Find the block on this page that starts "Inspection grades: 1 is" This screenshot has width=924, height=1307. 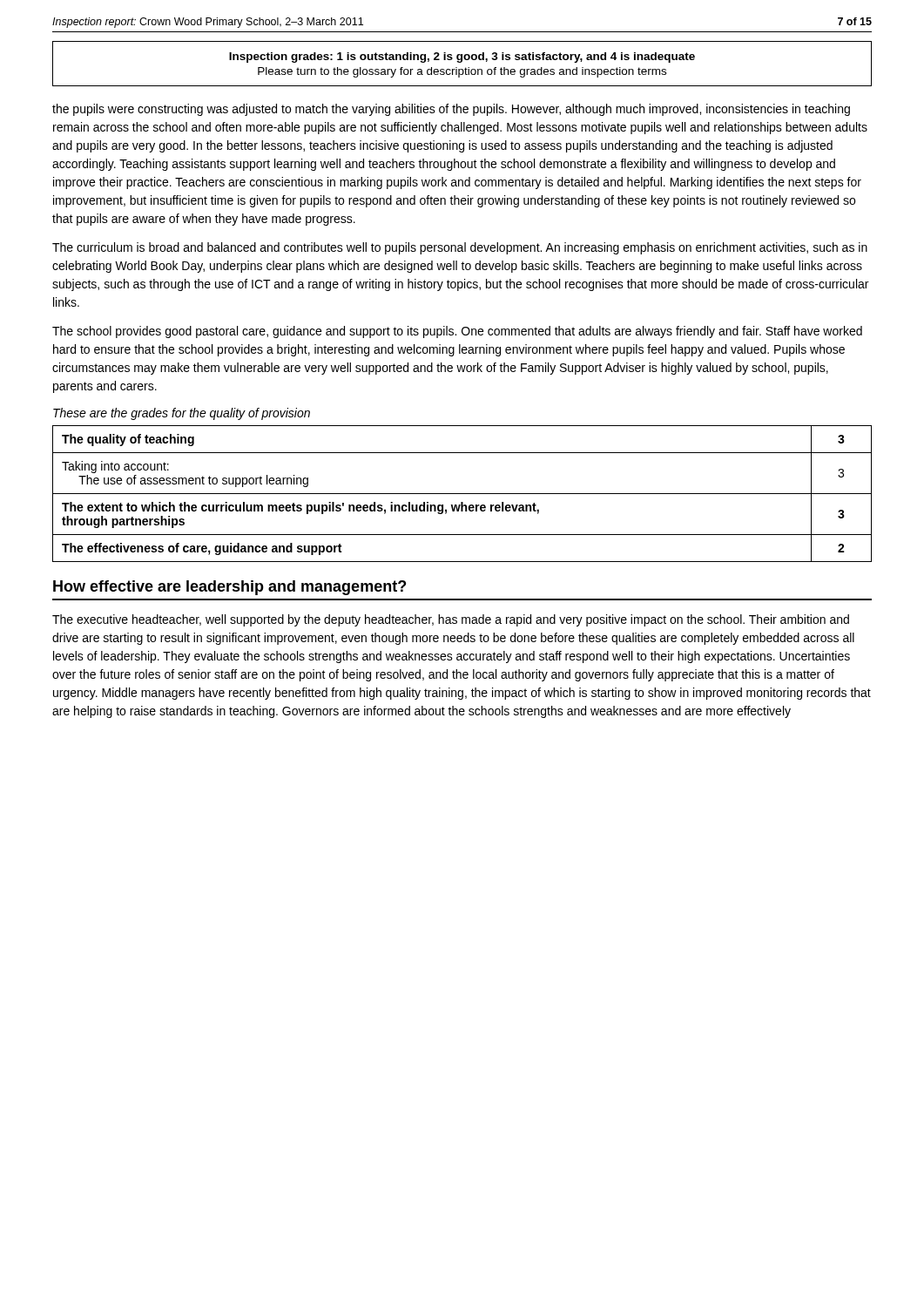click(462, 64)
